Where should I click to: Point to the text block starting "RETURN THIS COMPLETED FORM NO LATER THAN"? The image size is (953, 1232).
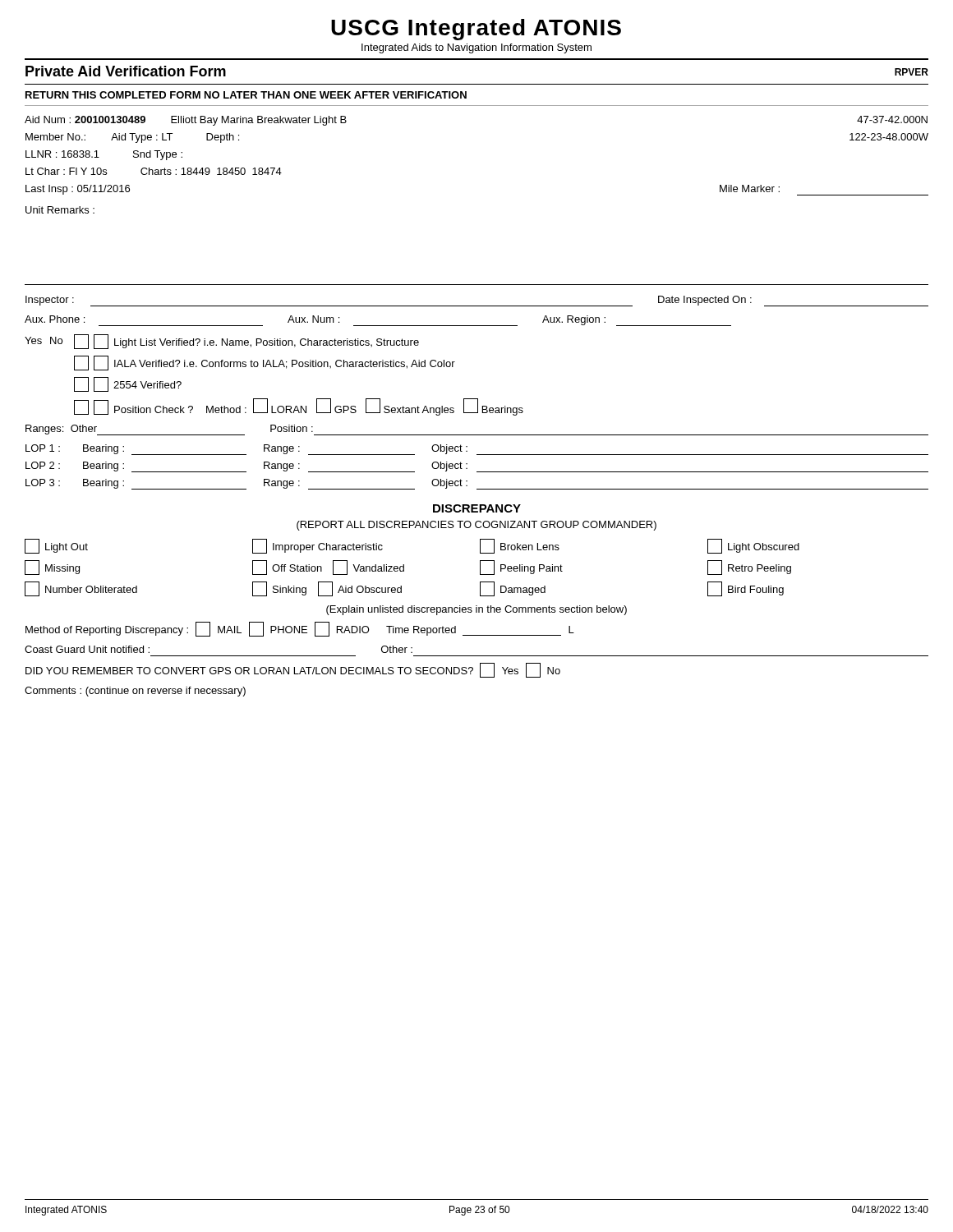(246, 95)
